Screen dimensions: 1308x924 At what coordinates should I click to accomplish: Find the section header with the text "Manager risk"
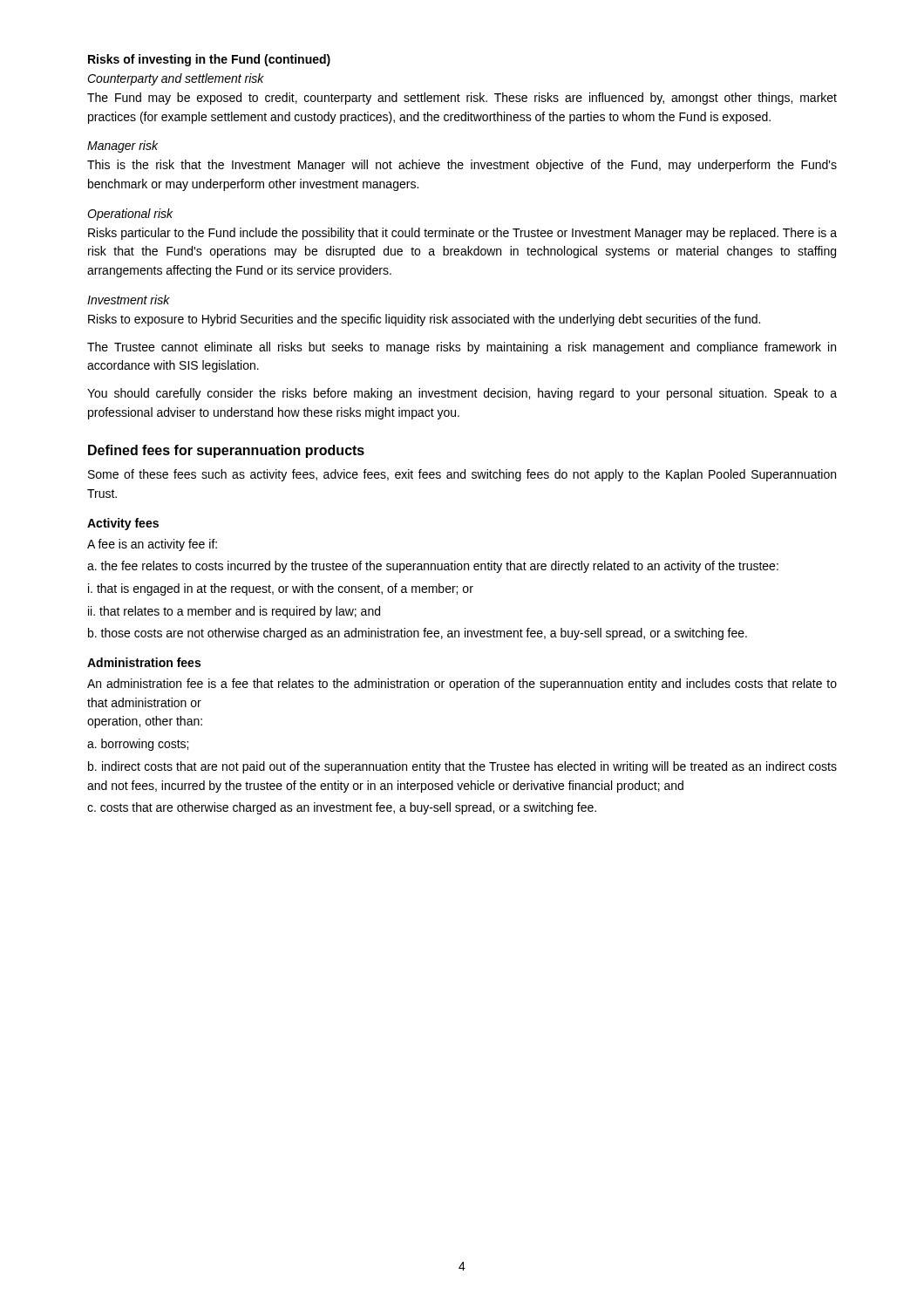coord(122,146)
